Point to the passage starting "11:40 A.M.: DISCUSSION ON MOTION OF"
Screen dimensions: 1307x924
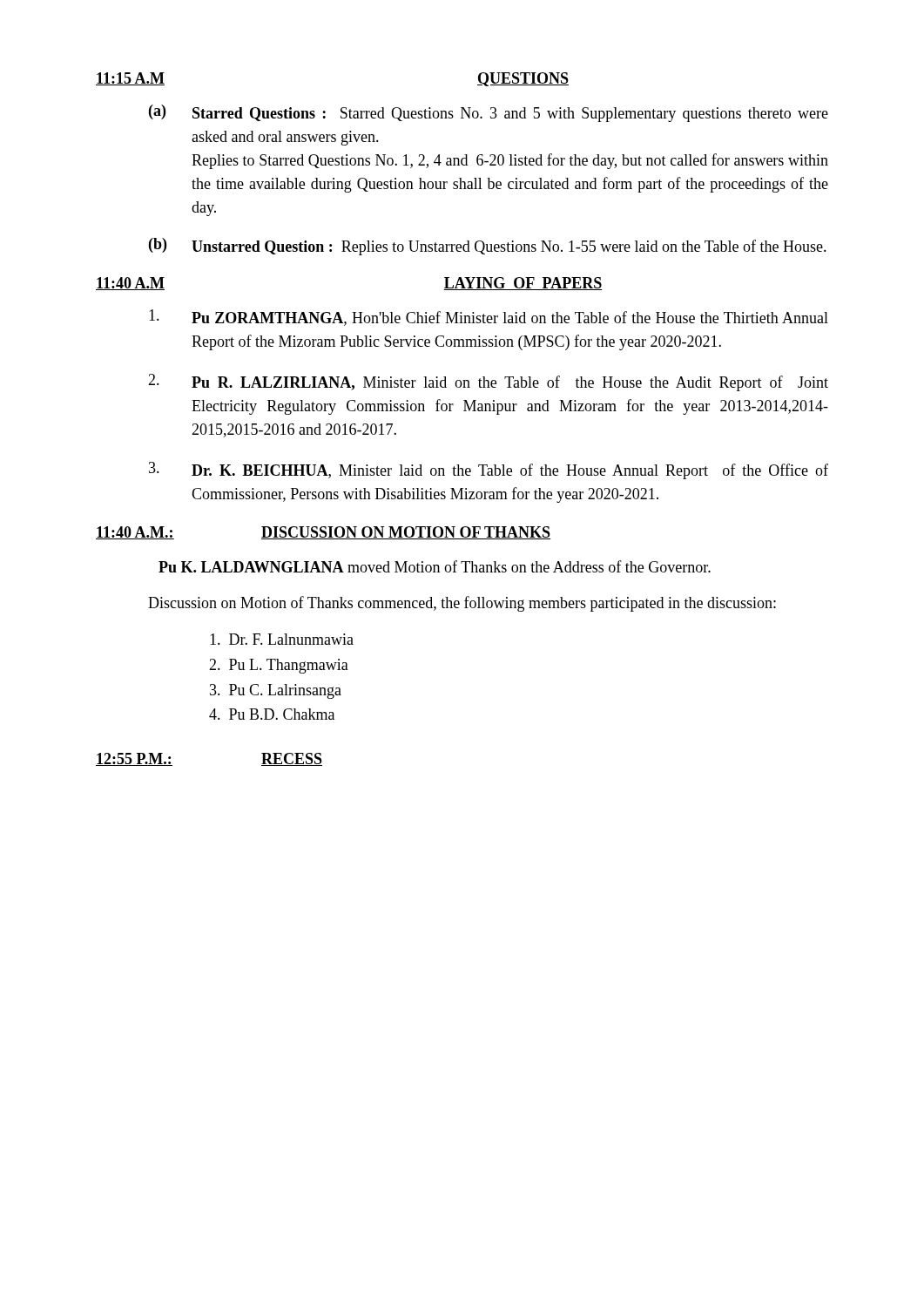click(x=462, y=533)
